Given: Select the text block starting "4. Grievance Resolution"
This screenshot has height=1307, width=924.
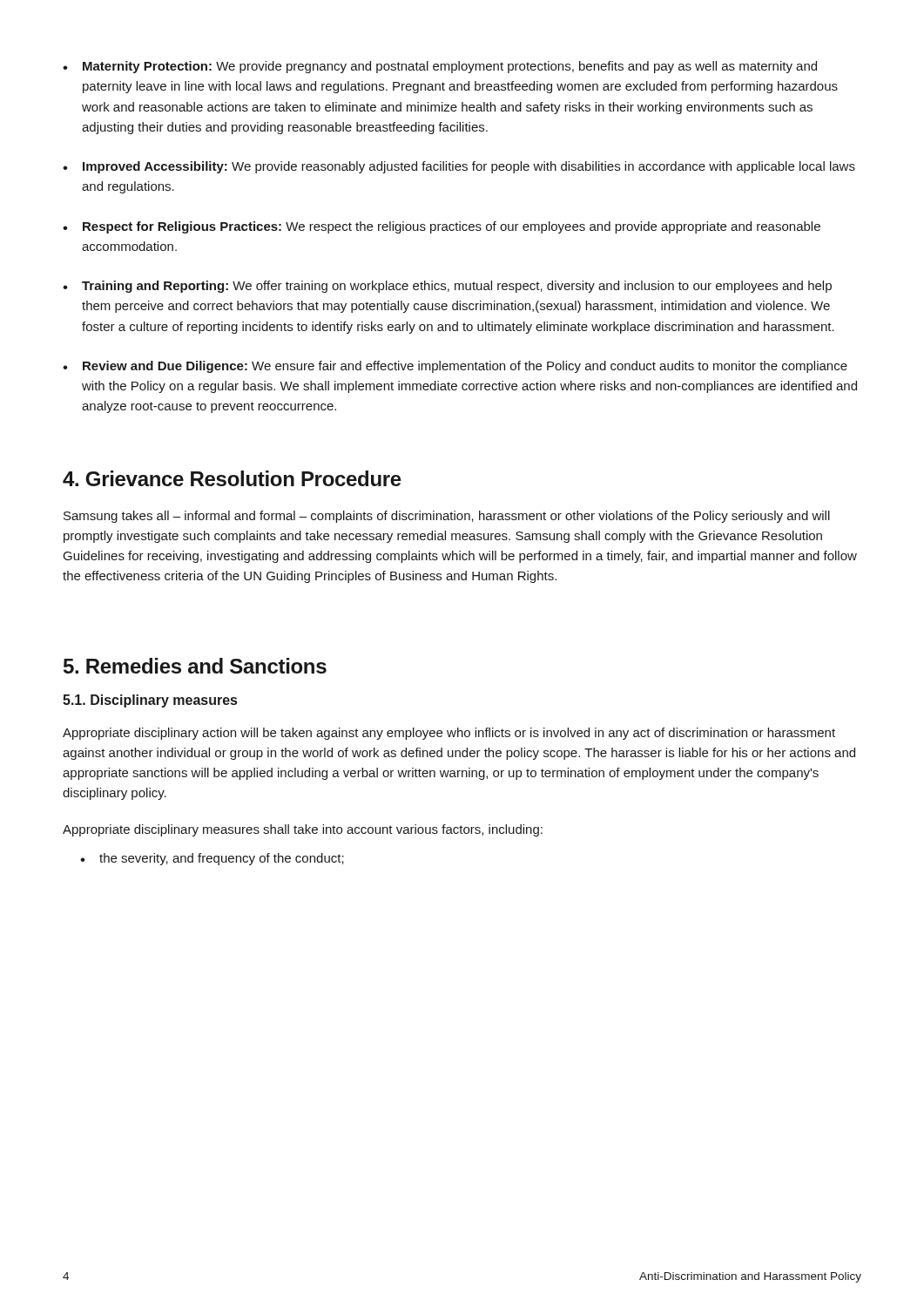Looking at the screenshot, I should click(x=232, y=478).
